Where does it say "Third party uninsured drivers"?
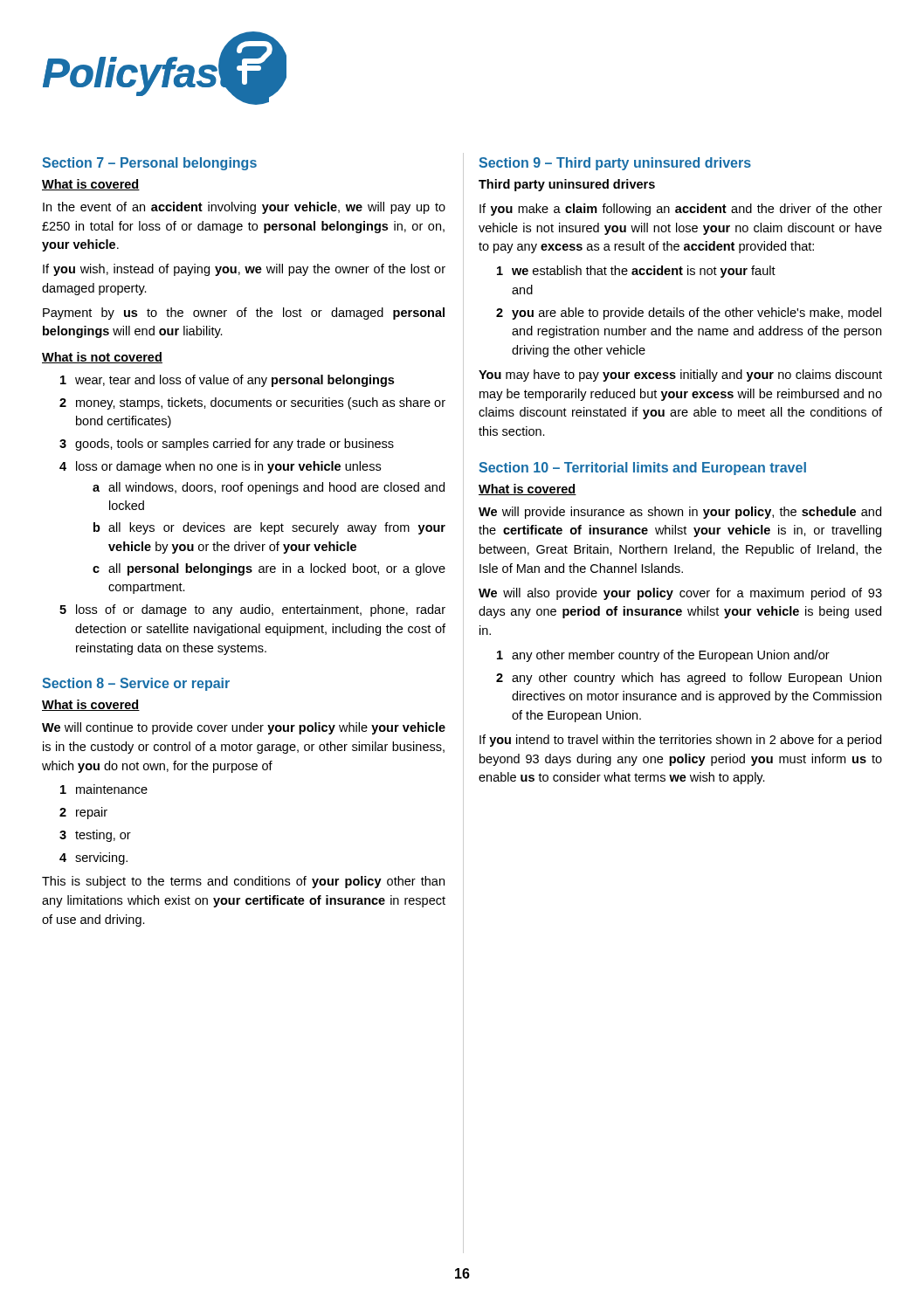This screenshot has height=1310, width=924. click(567, 185)
